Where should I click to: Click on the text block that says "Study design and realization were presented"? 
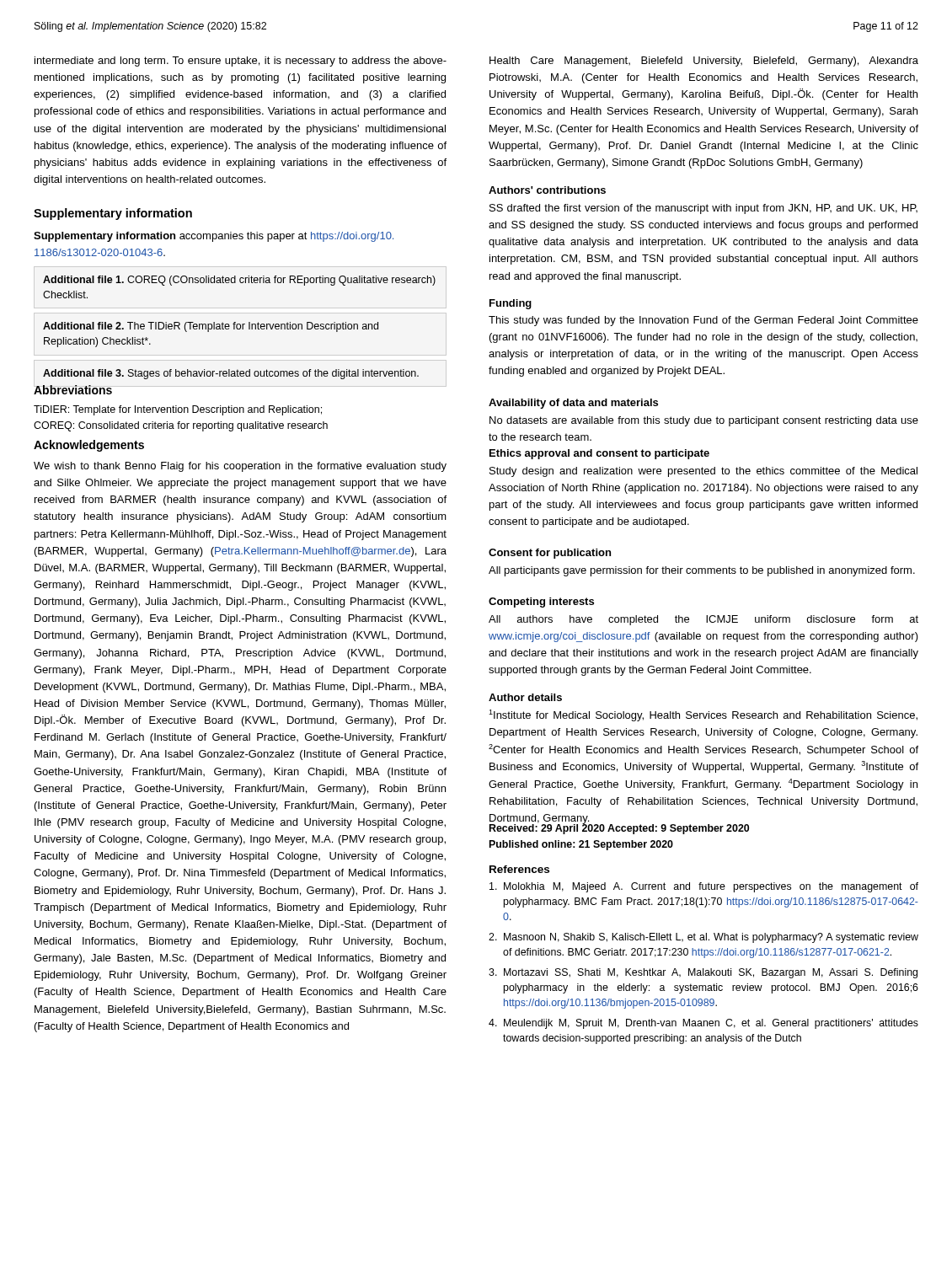click(703, 497)
